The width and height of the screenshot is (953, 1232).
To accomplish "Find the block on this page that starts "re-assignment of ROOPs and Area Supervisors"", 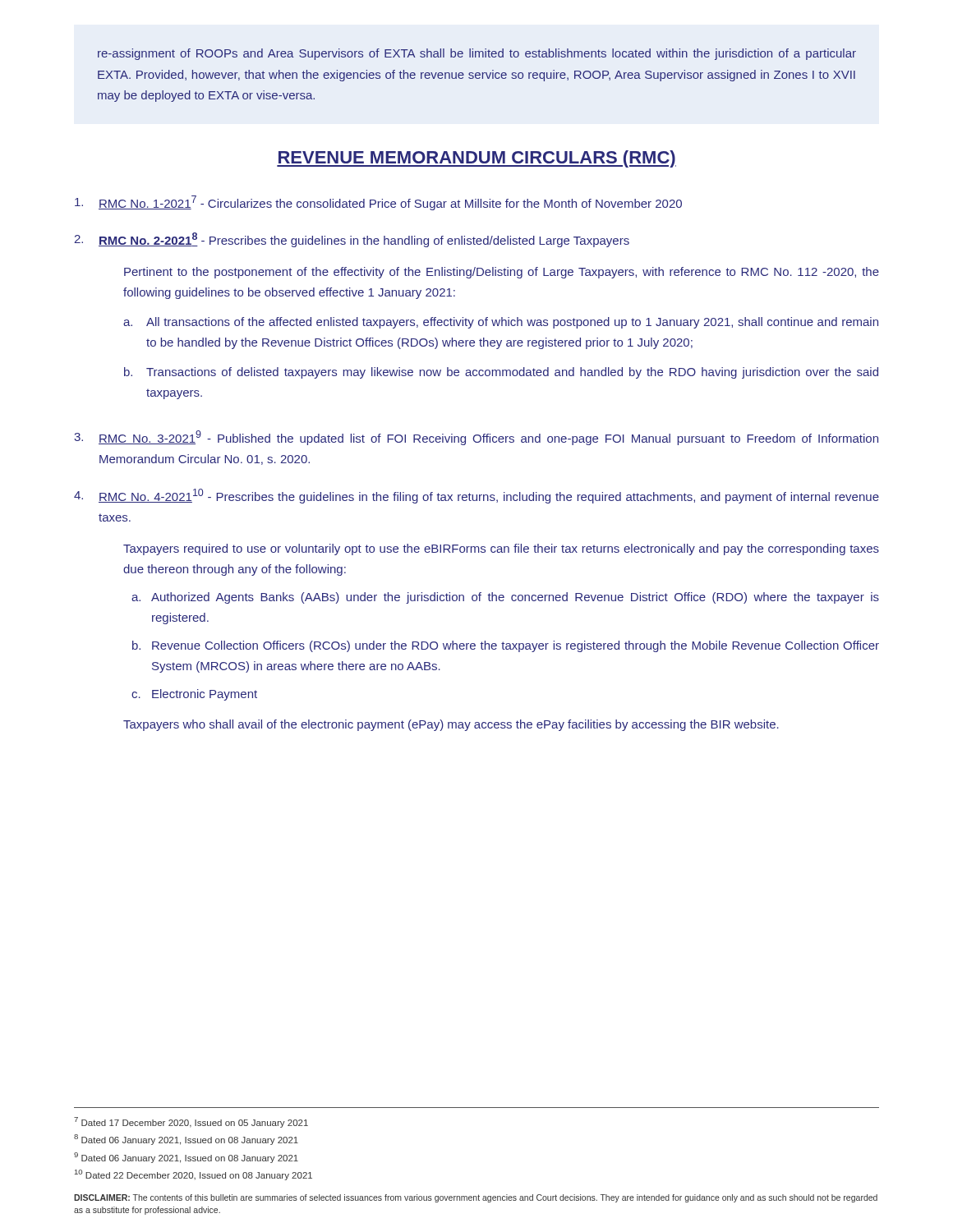I will [476, 74].
